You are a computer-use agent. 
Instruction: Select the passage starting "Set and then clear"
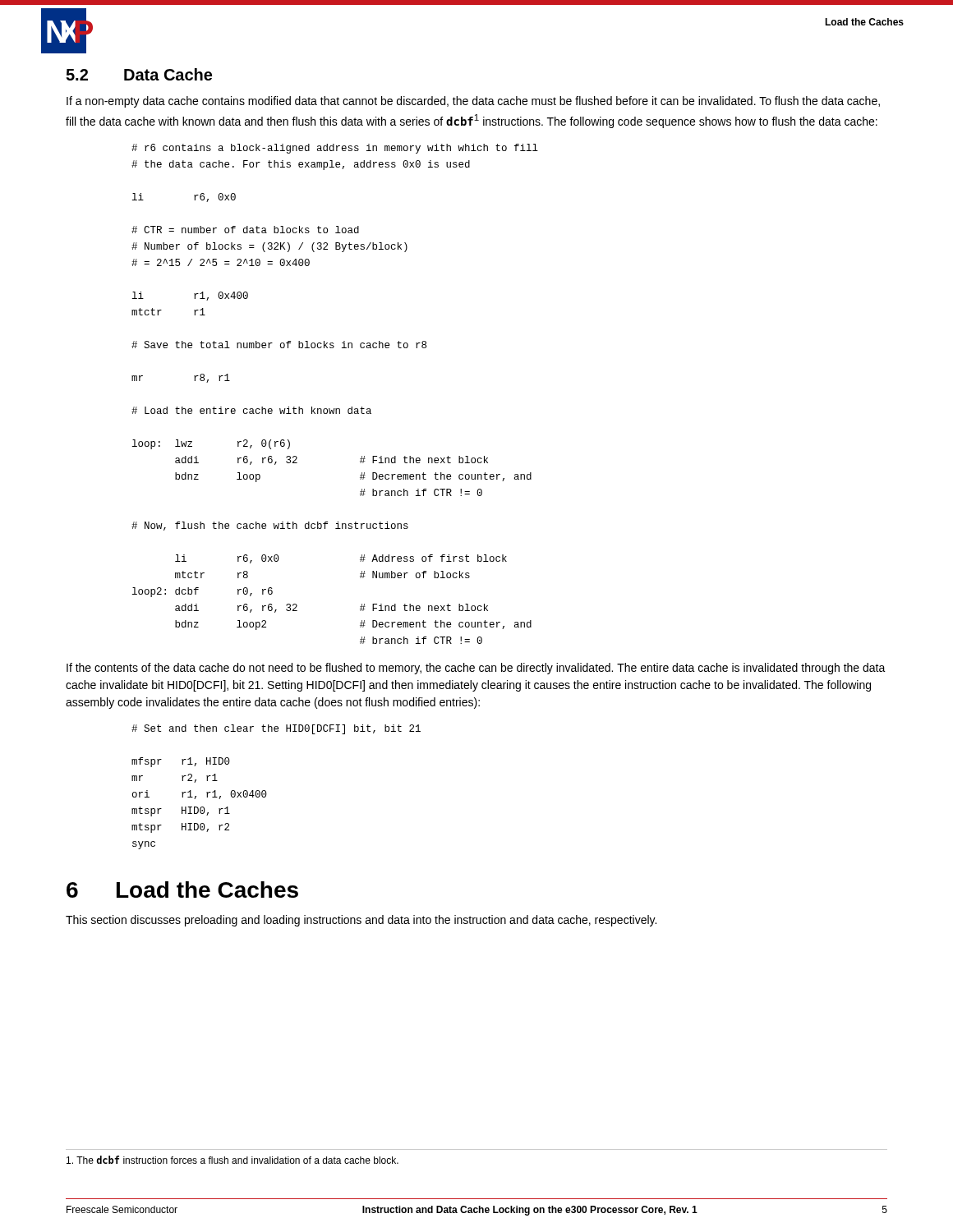point(276,787)
